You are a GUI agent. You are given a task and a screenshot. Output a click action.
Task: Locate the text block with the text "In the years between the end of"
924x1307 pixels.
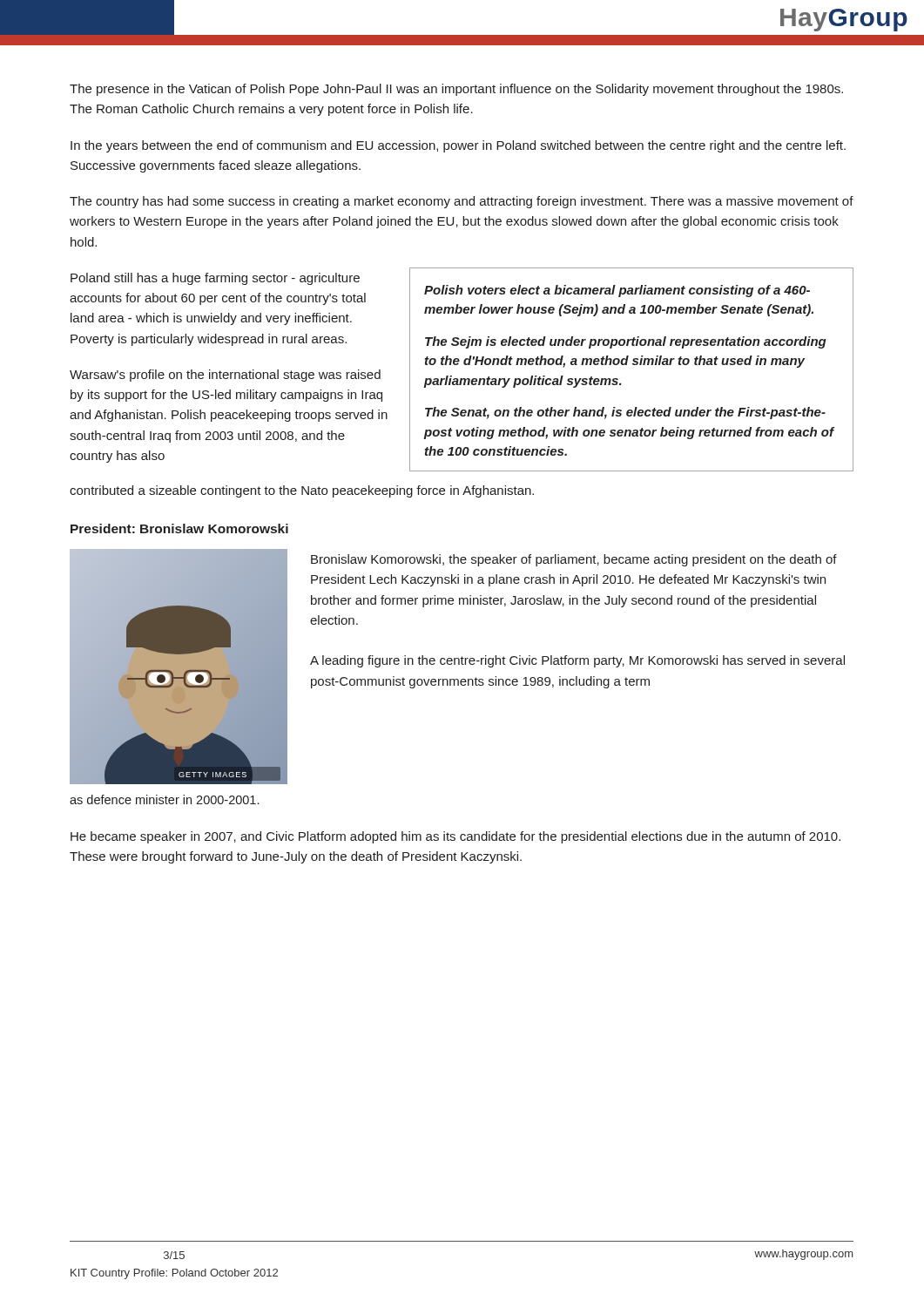[x=458, y=155]
